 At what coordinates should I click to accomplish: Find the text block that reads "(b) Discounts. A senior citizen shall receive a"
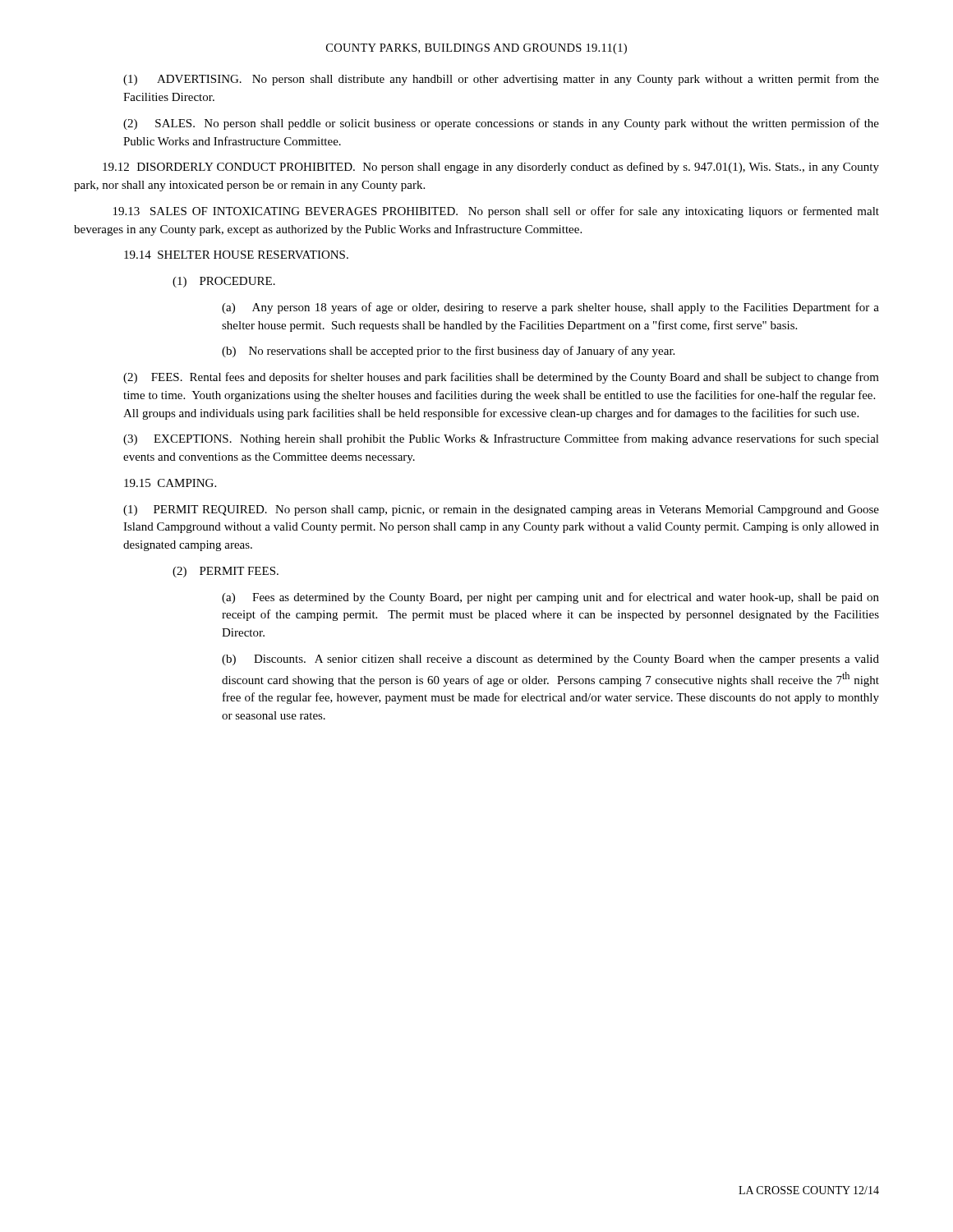[550, 687]
